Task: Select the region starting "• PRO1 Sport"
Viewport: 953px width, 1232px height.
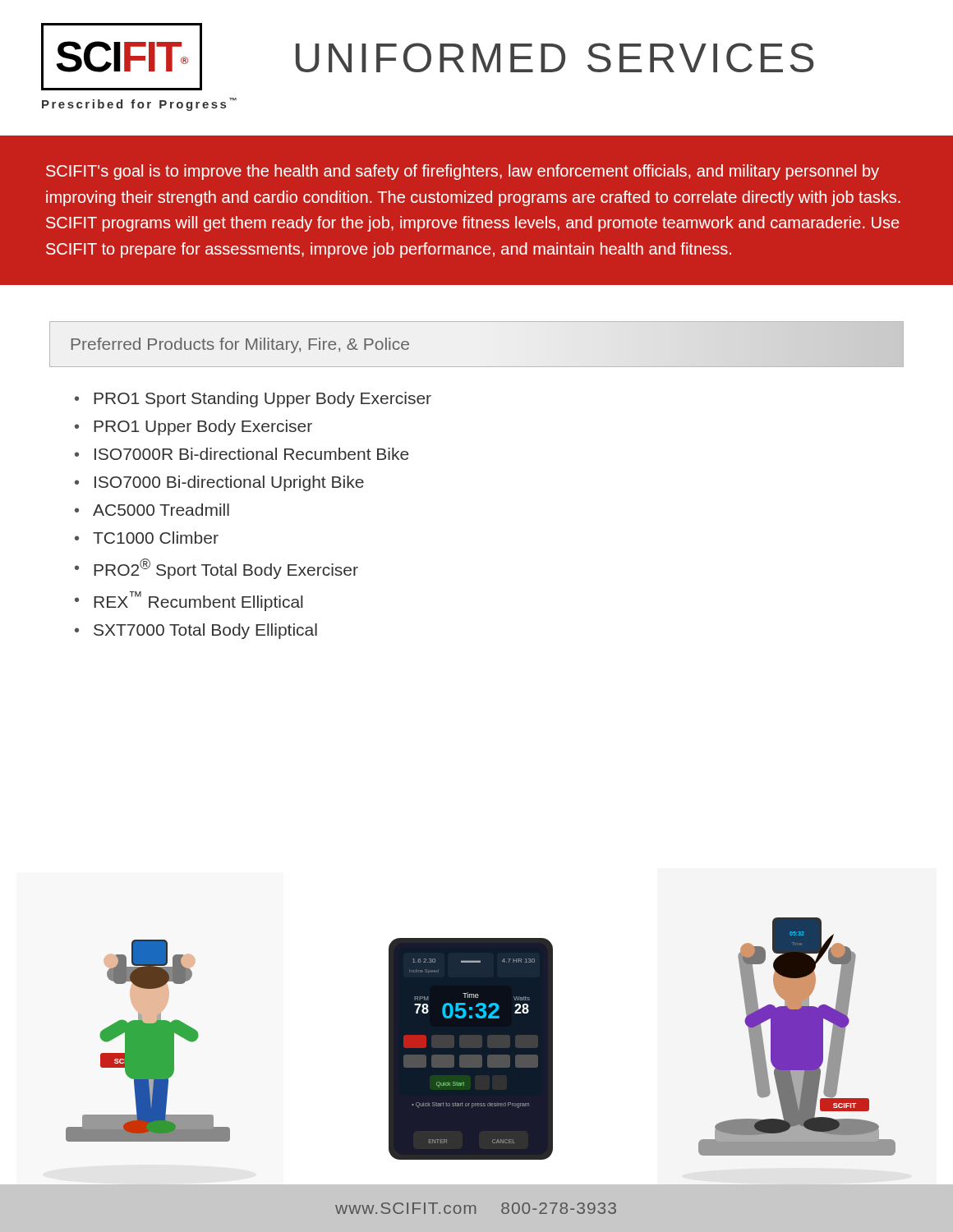Action: click(253, 399)
